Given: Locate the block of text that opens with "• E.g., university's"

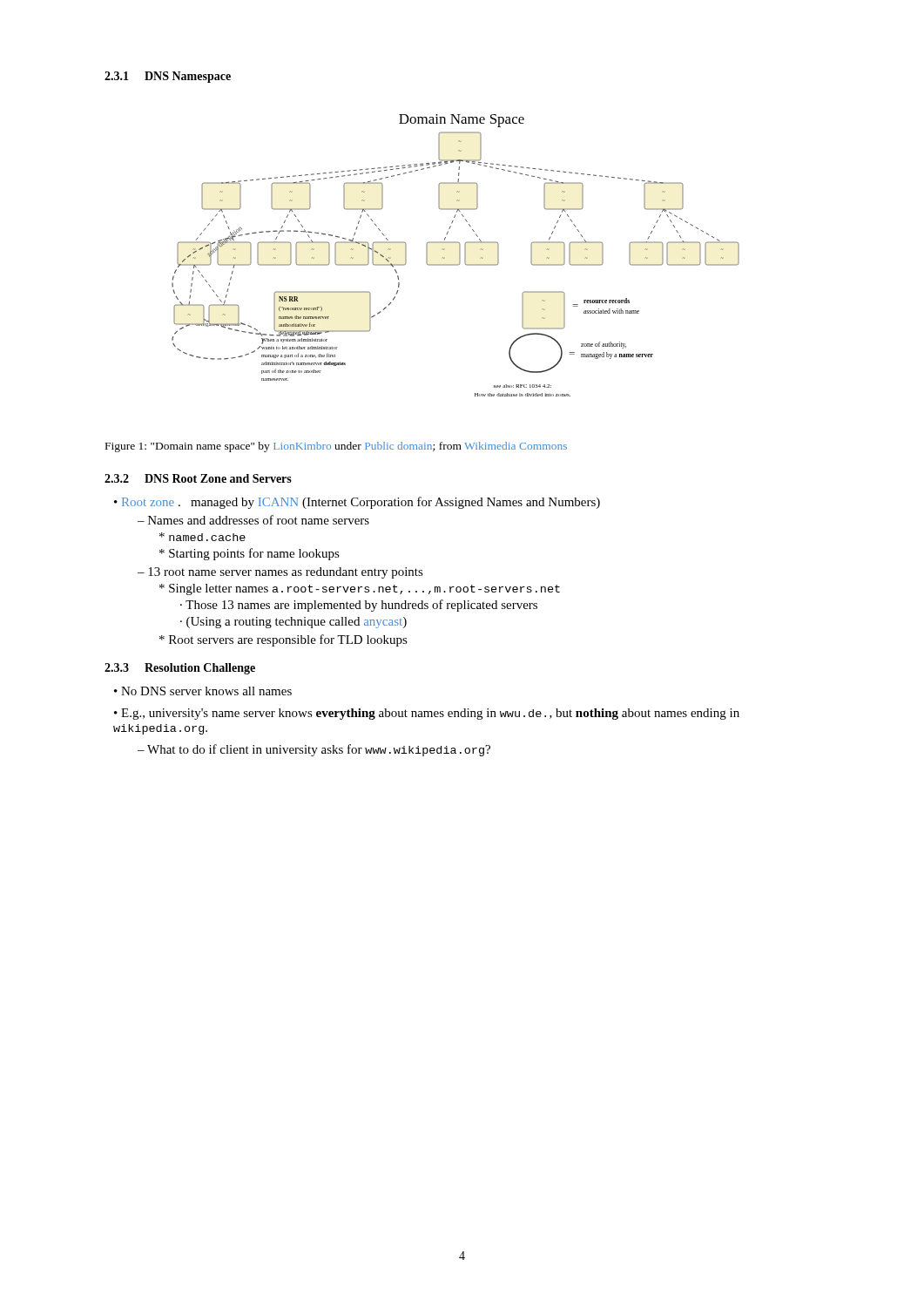Looking at the screenshot, I should coord(426,721).
